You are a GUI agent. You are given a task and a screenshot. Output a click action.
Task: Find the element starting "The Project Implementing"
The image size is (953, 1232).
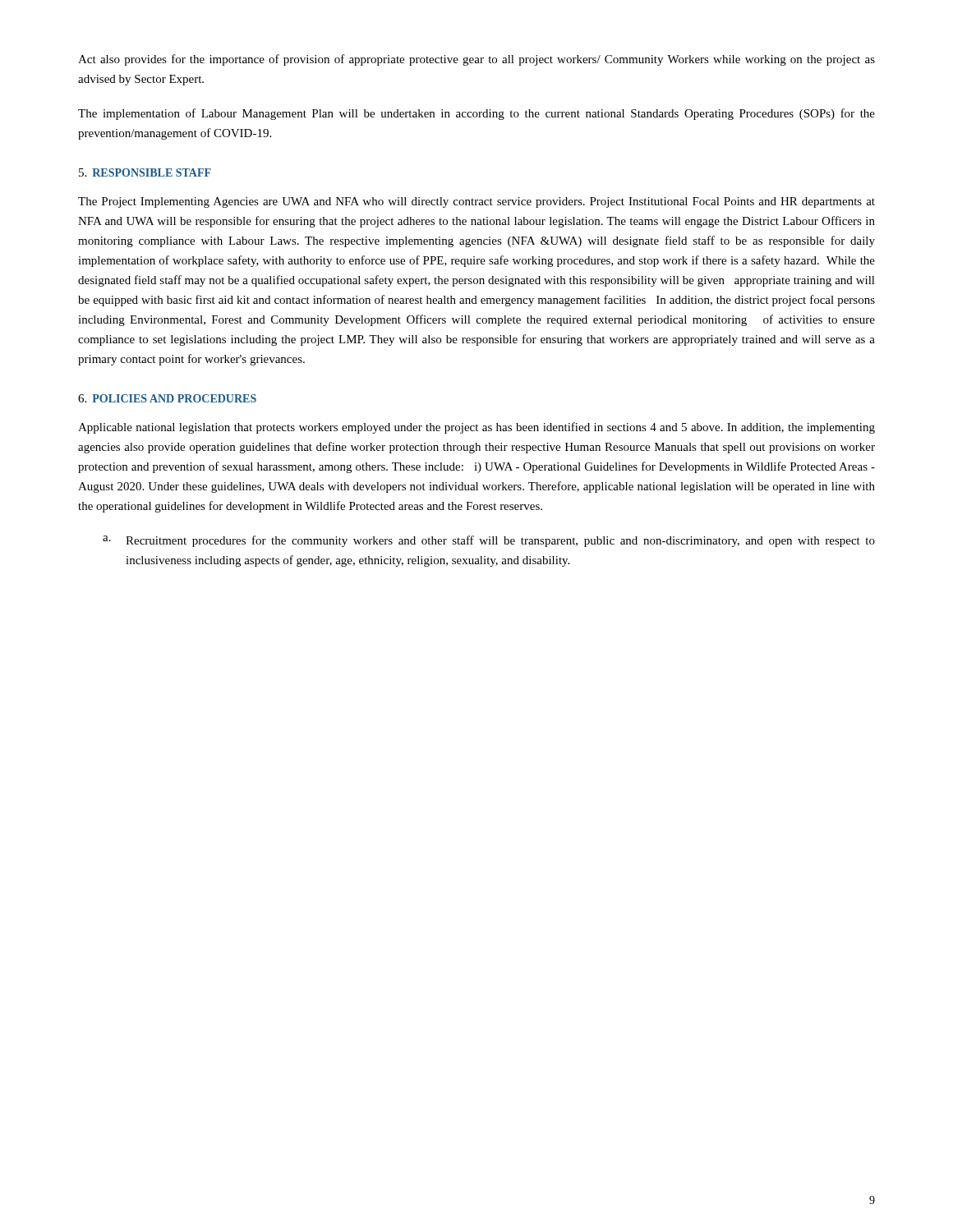476,280
